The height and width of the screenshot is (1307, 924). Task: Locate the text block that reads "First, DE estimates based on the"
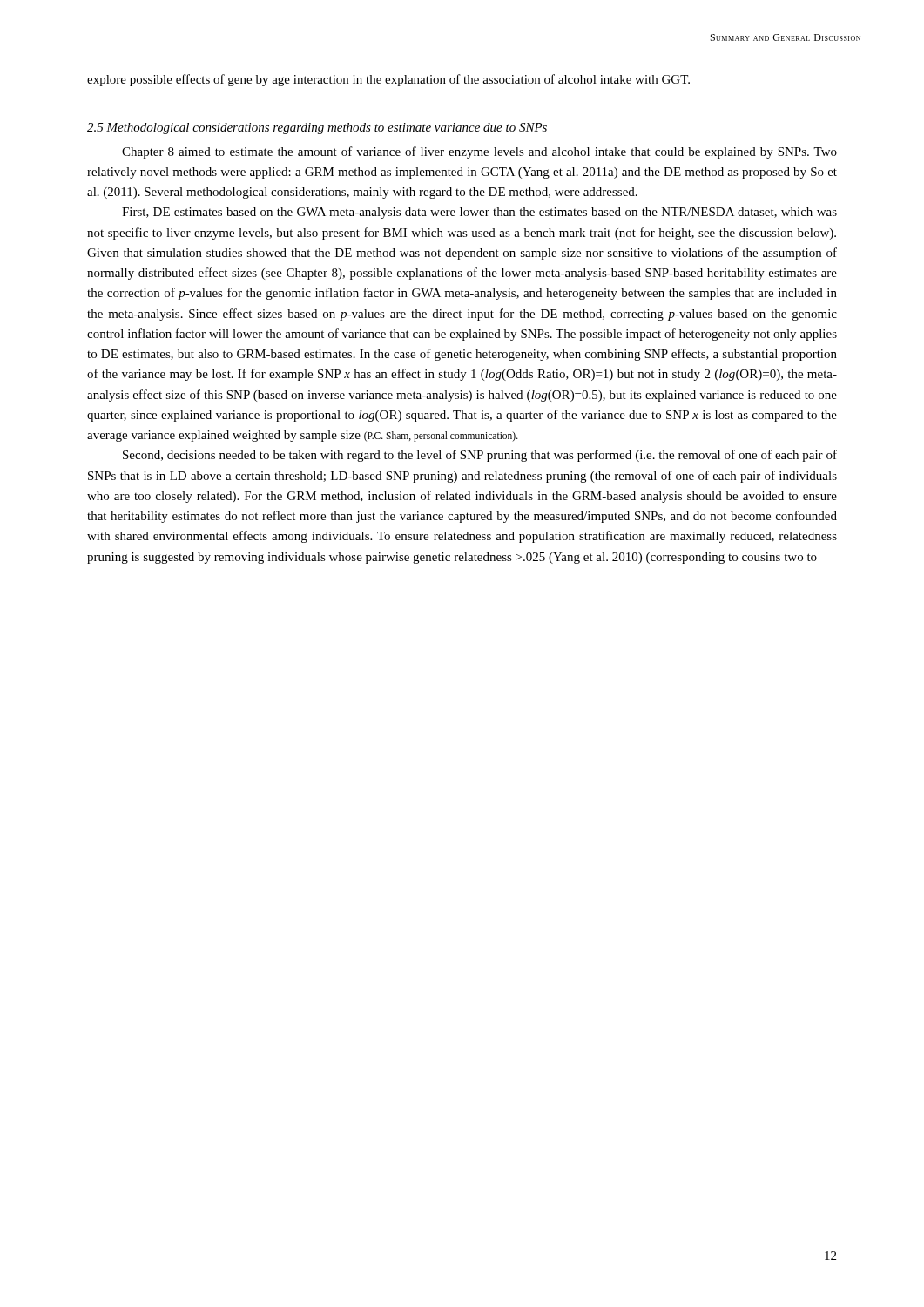[462, 323]
